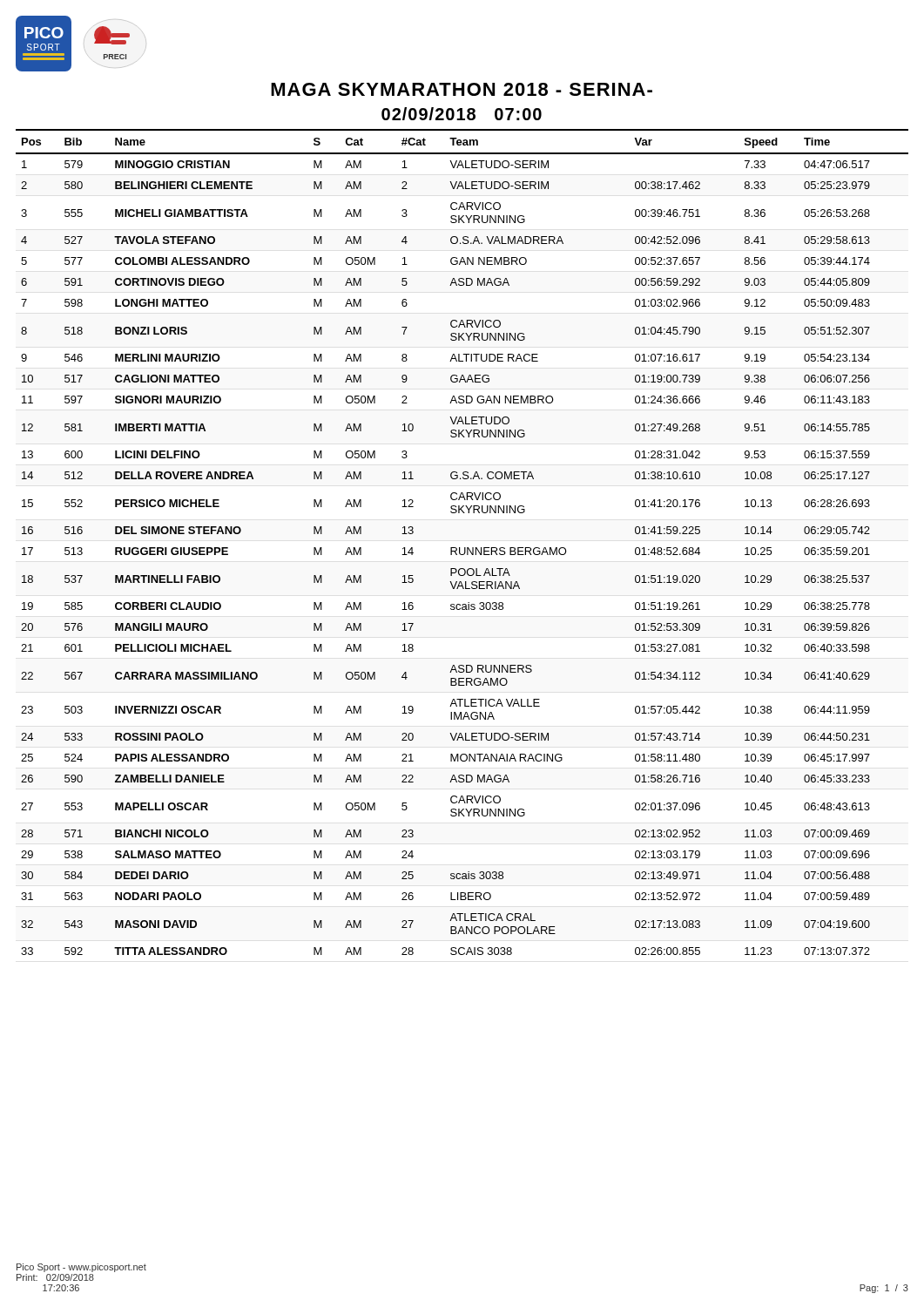Click on the logo

coord(83,44)
